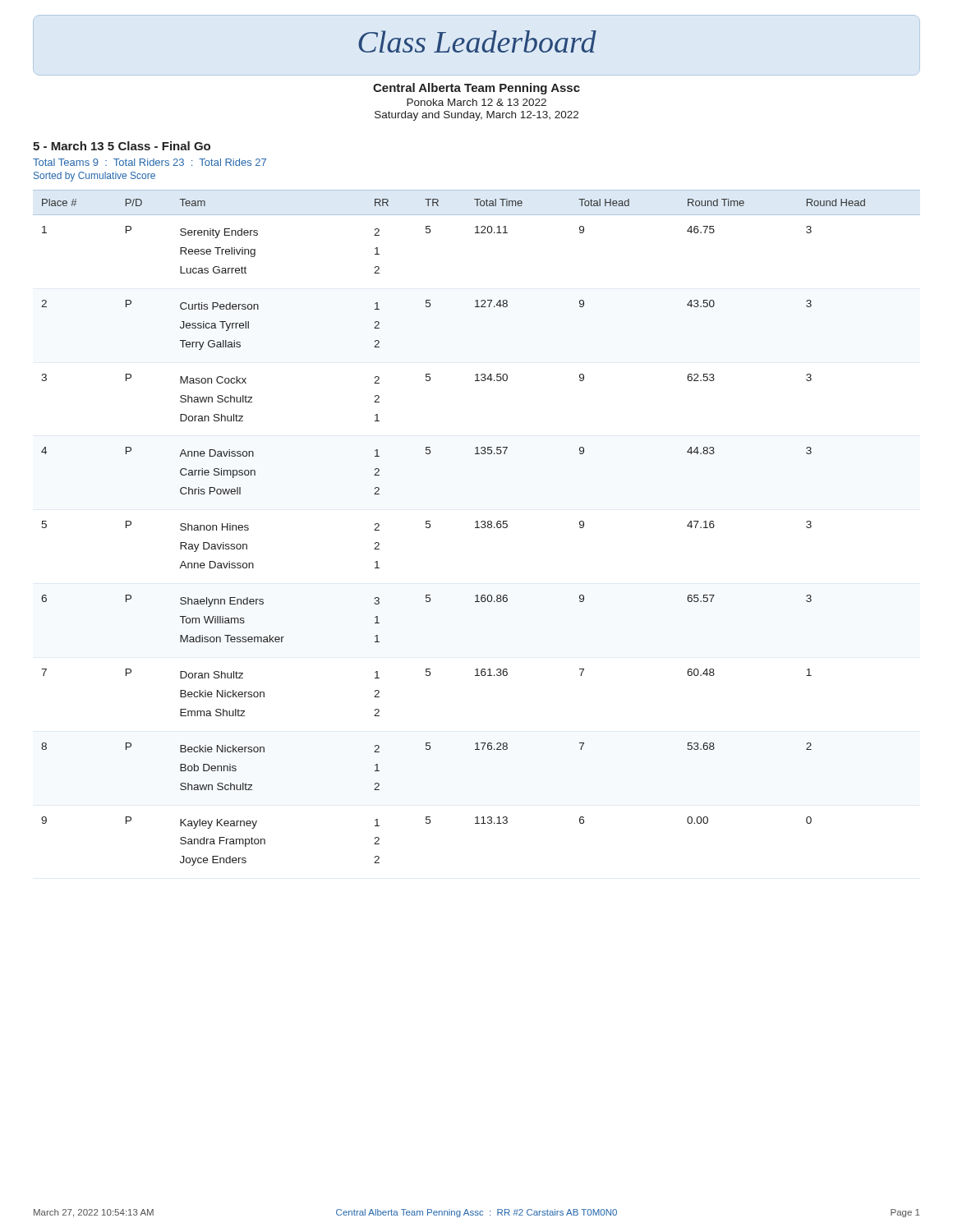Point to the text block starting "Sorted by Cumulative Score"
The width and height of the screenshot is (953, 1232).
tap(94, 176)
